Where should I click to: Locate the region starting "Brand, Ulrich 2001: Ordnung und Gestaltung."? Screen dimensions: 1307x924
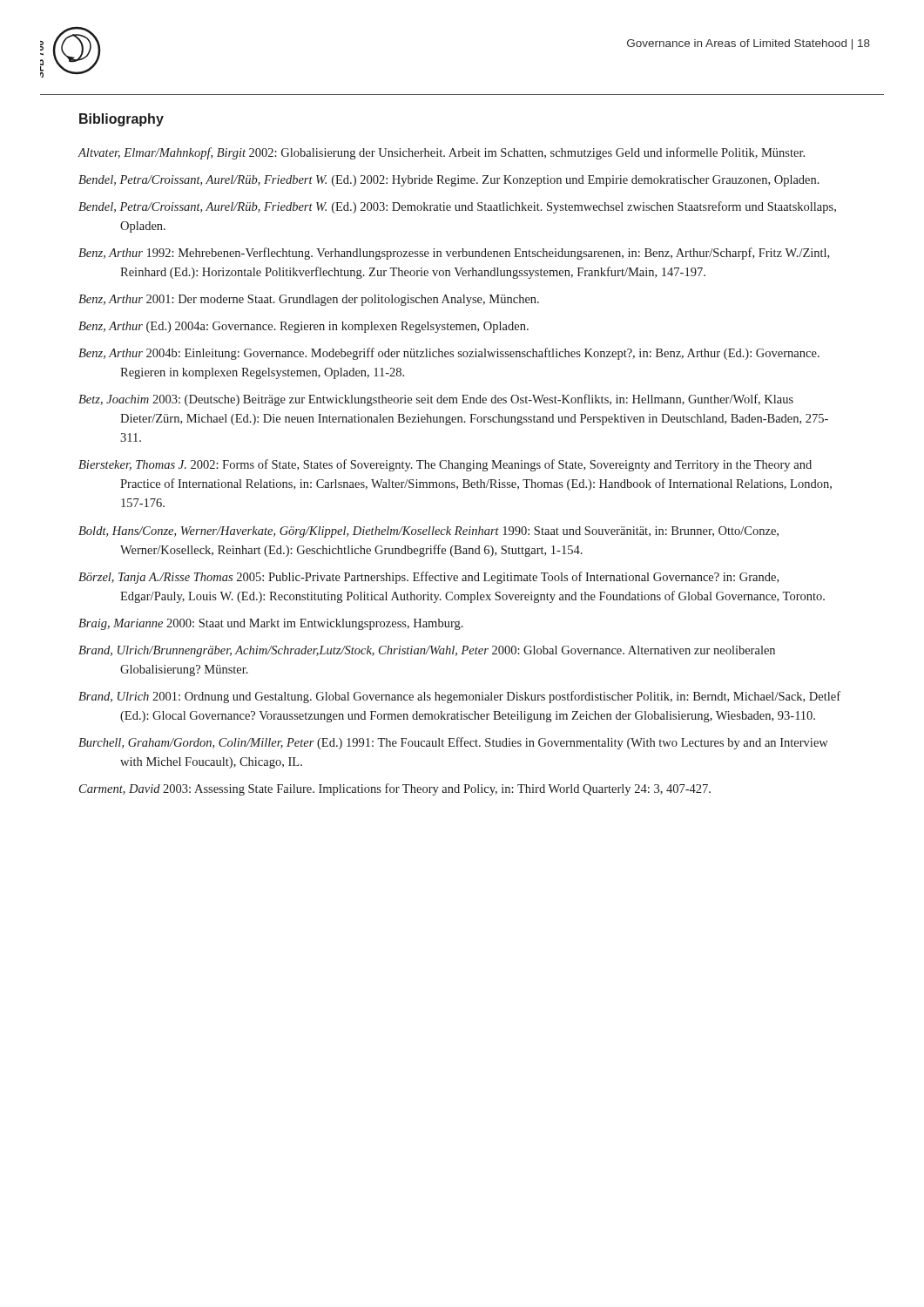tap(459, 706)
